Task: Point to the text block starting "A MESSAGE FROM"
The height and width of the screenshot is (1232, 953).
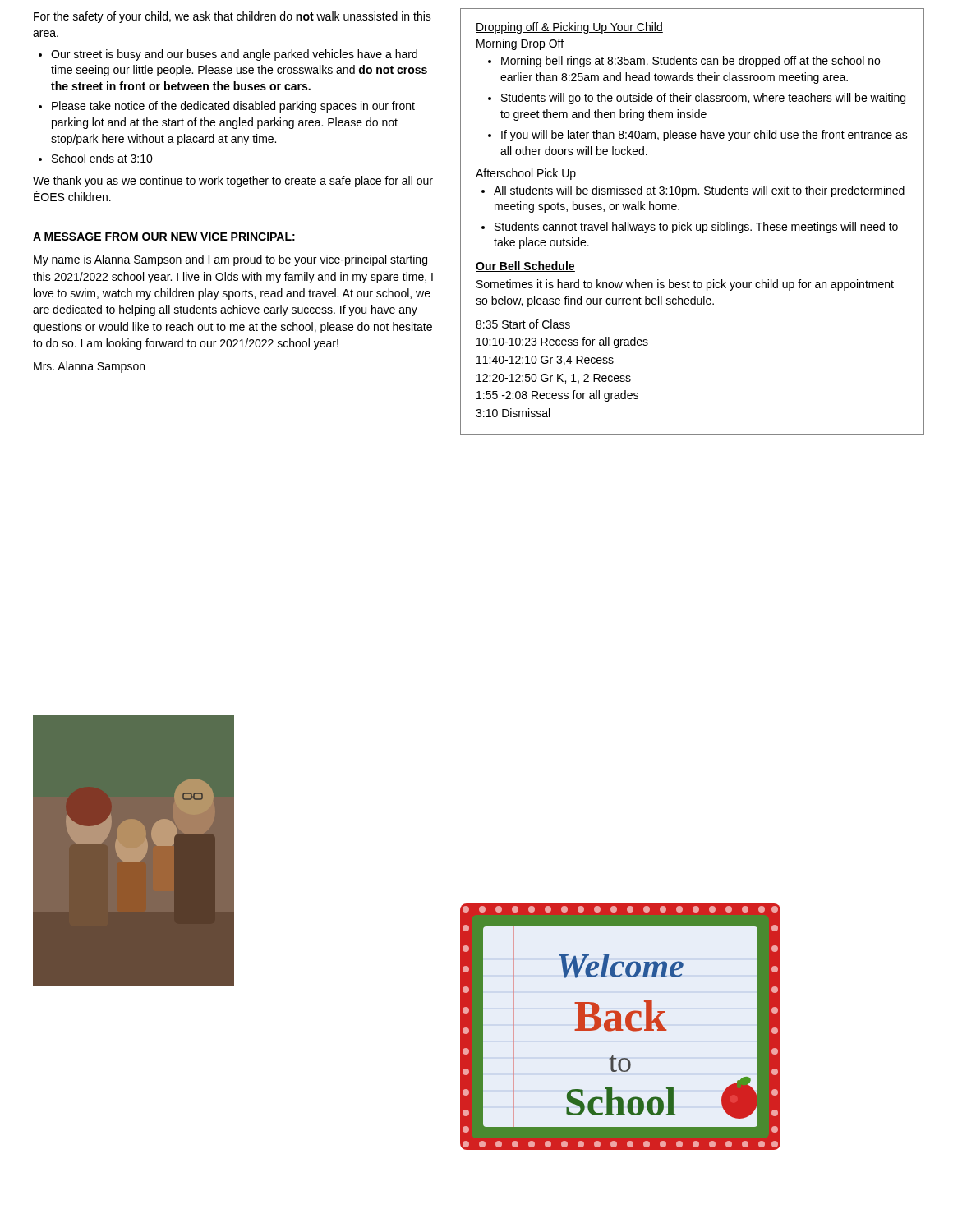Action: [x=164, y=237]
